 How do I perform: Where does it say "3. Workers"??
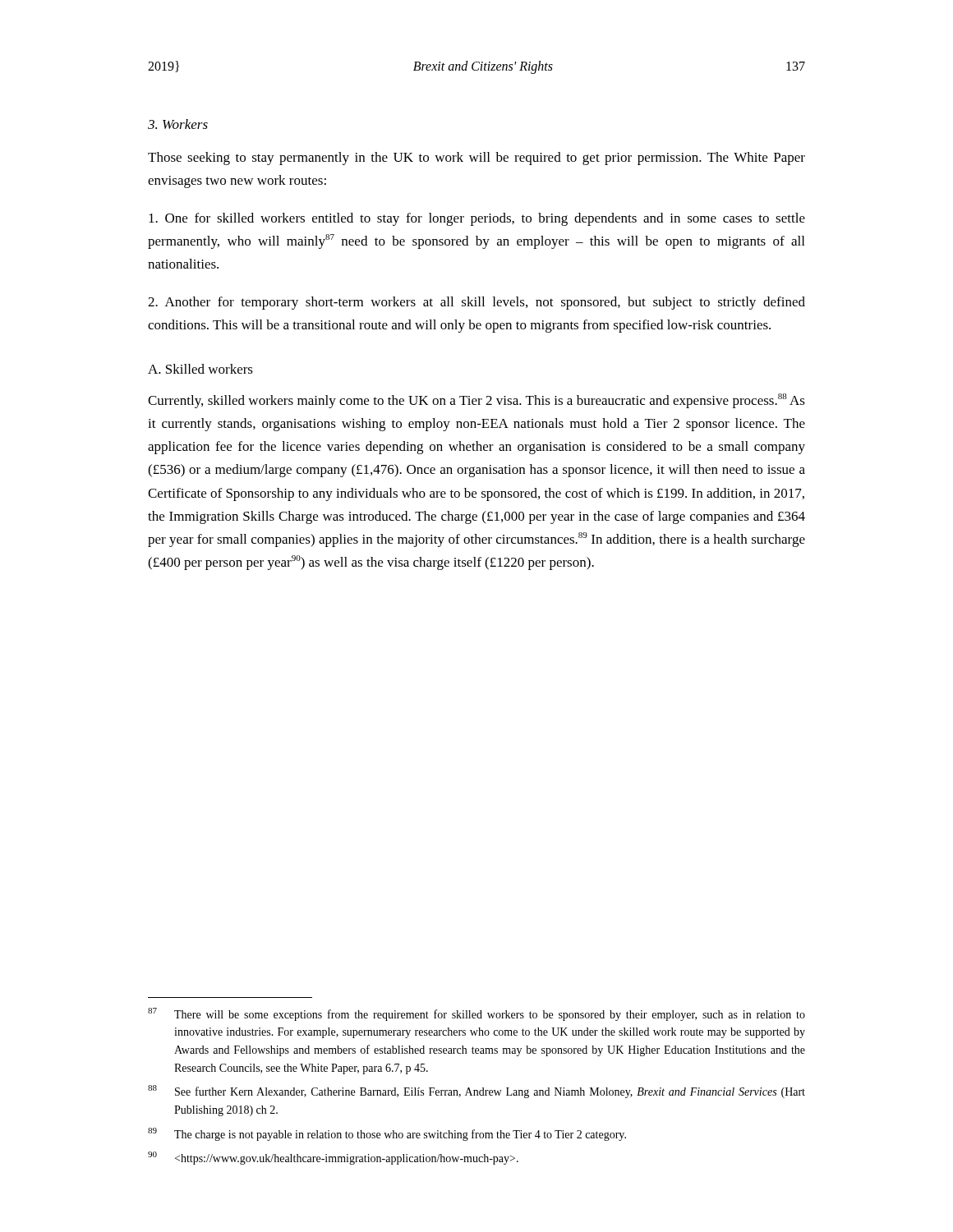(178, 124)
